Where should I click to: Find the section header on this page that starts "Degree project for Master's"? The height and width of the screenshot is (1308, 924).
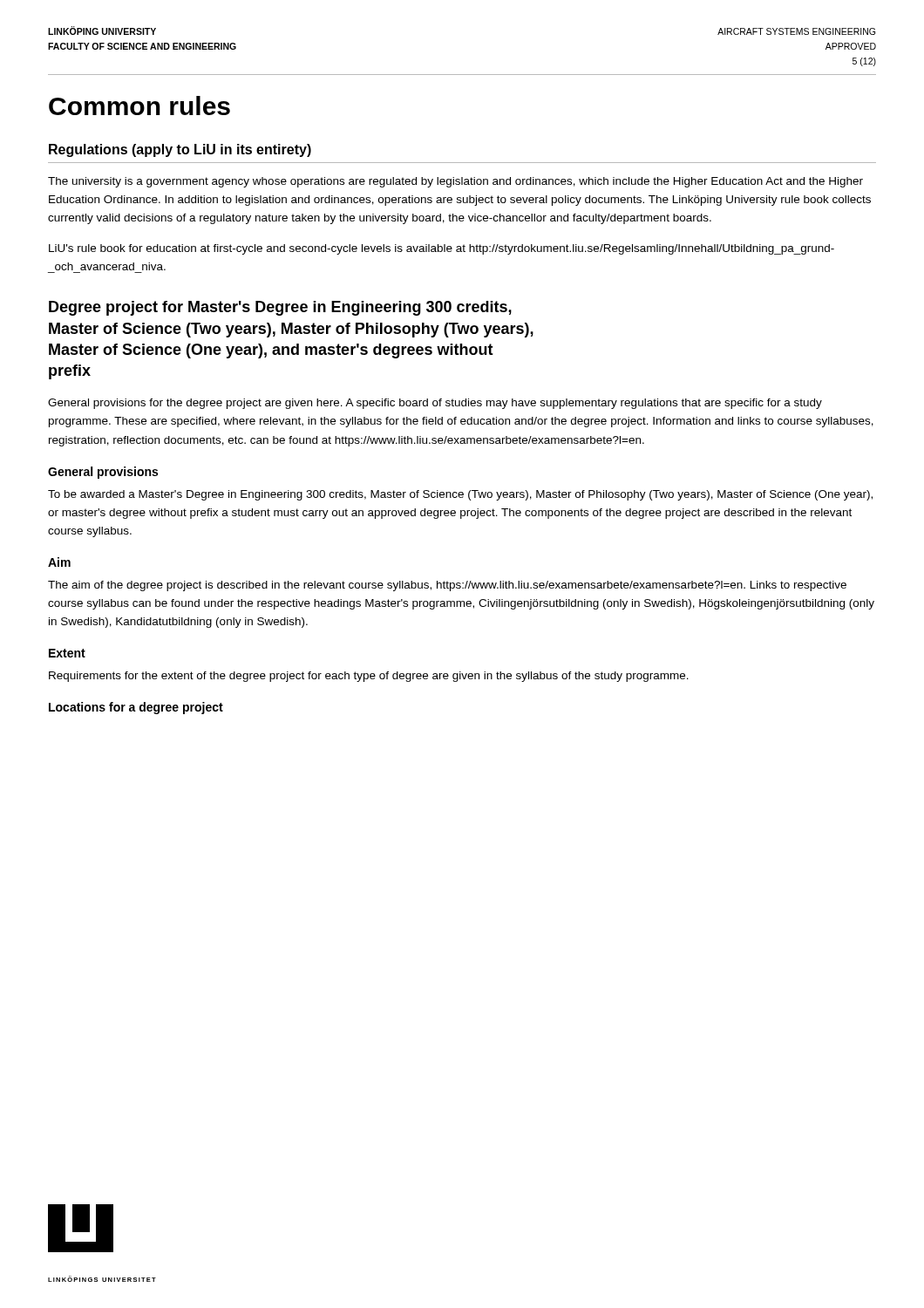tap(291, 339)
